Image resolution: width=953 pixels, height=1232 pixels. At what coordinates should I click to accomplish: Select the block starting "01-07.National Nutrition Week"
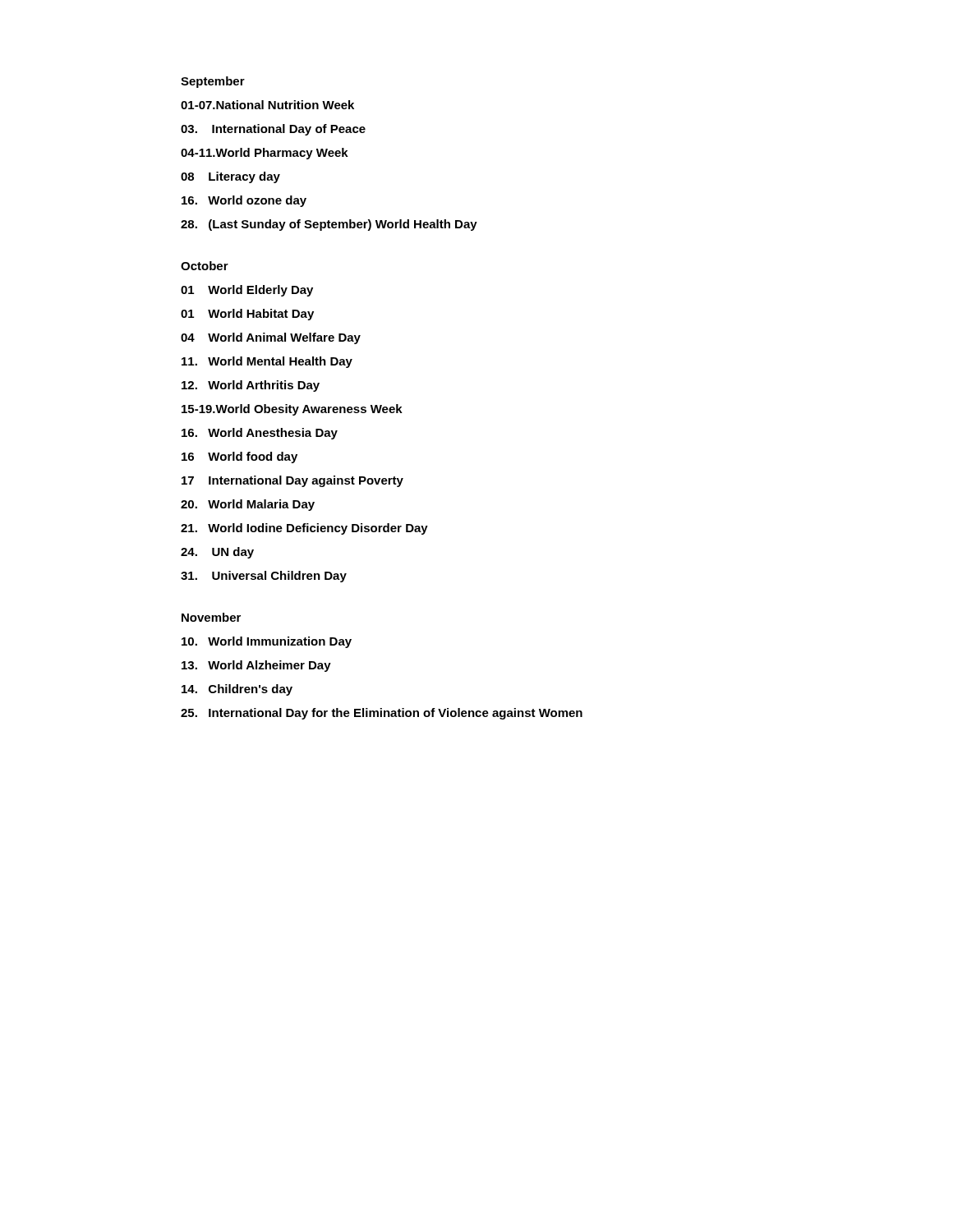pyautogui.click(x=268, y=105)
